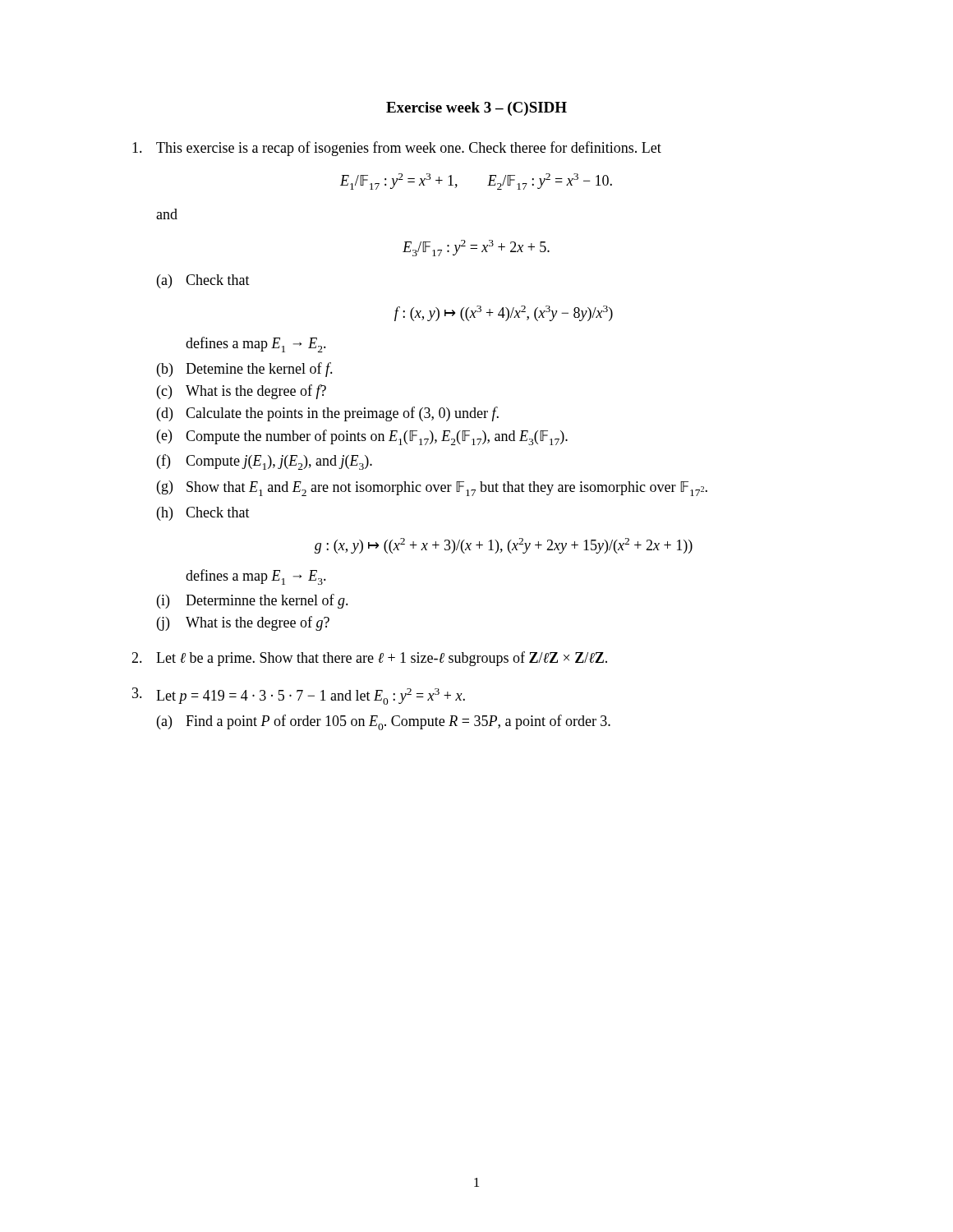Find the list item with the text "3. Let p"
The image size is (953, 1232).
pos(476,709)
